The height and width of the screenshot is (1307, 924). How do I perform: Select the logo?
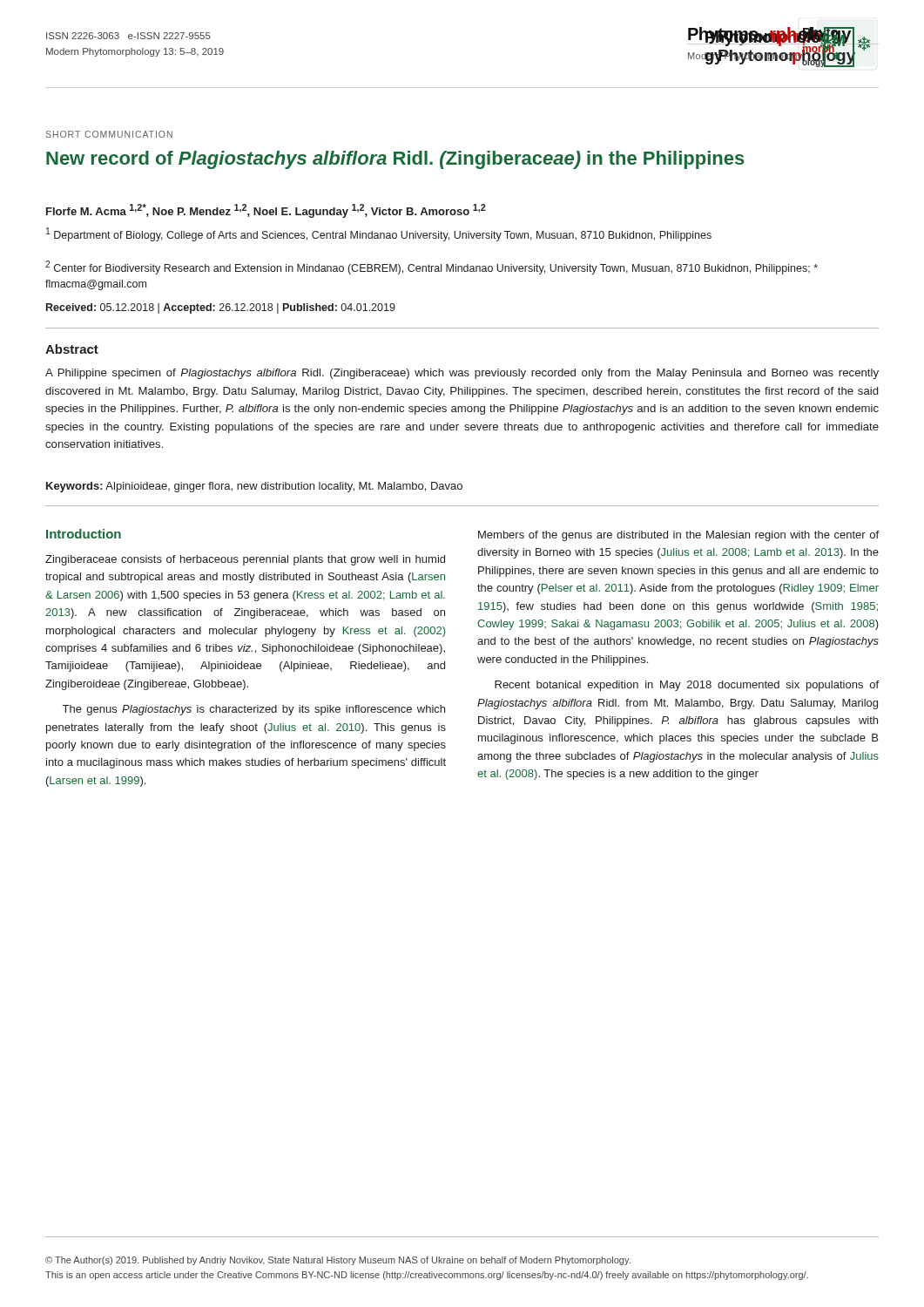pos(798,46)
